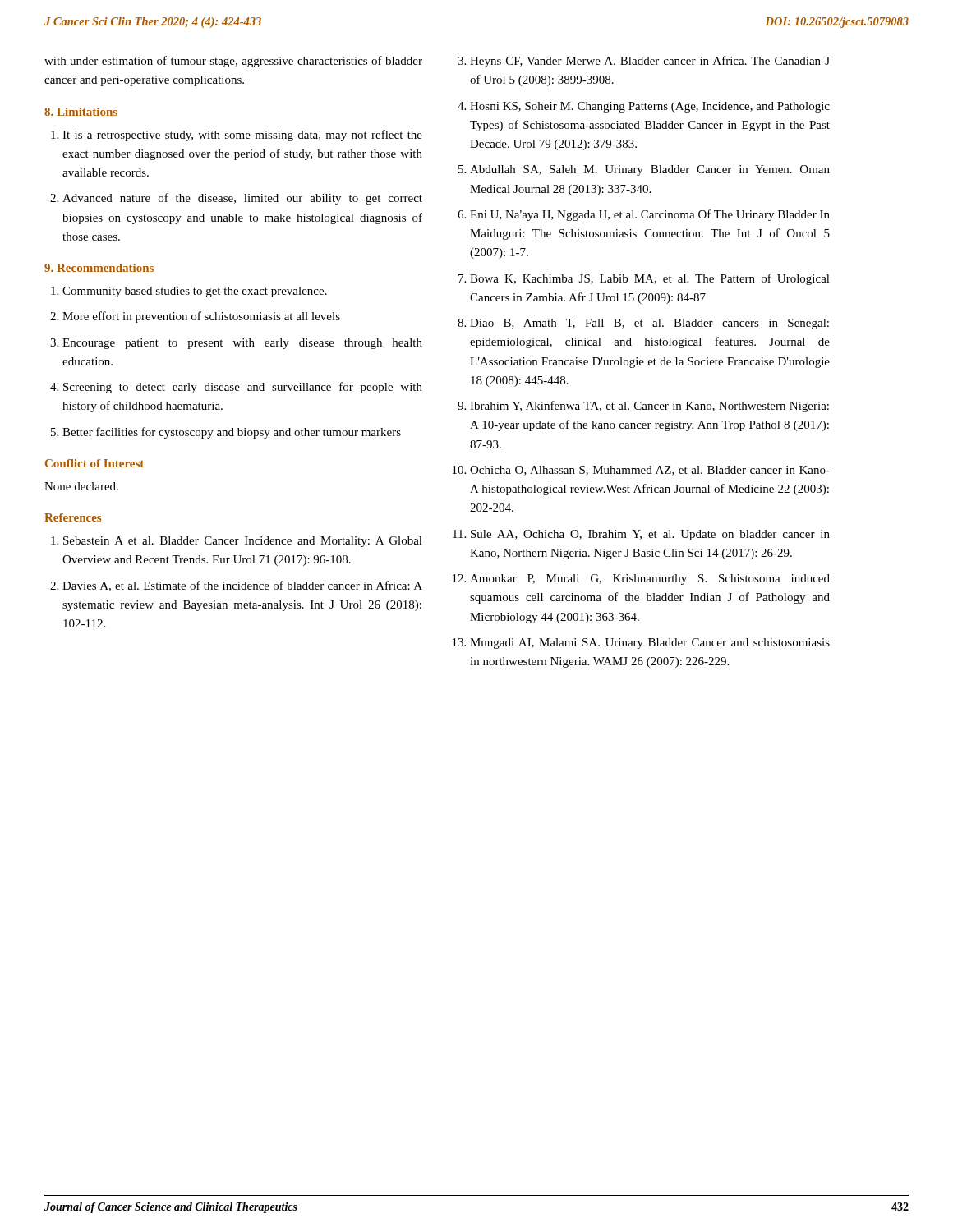Where is the passage that starts "Davies A, et al. Estimate of the incidence"?
The width and height of the screenshot is (953, 1232).
tap(242, 604)
